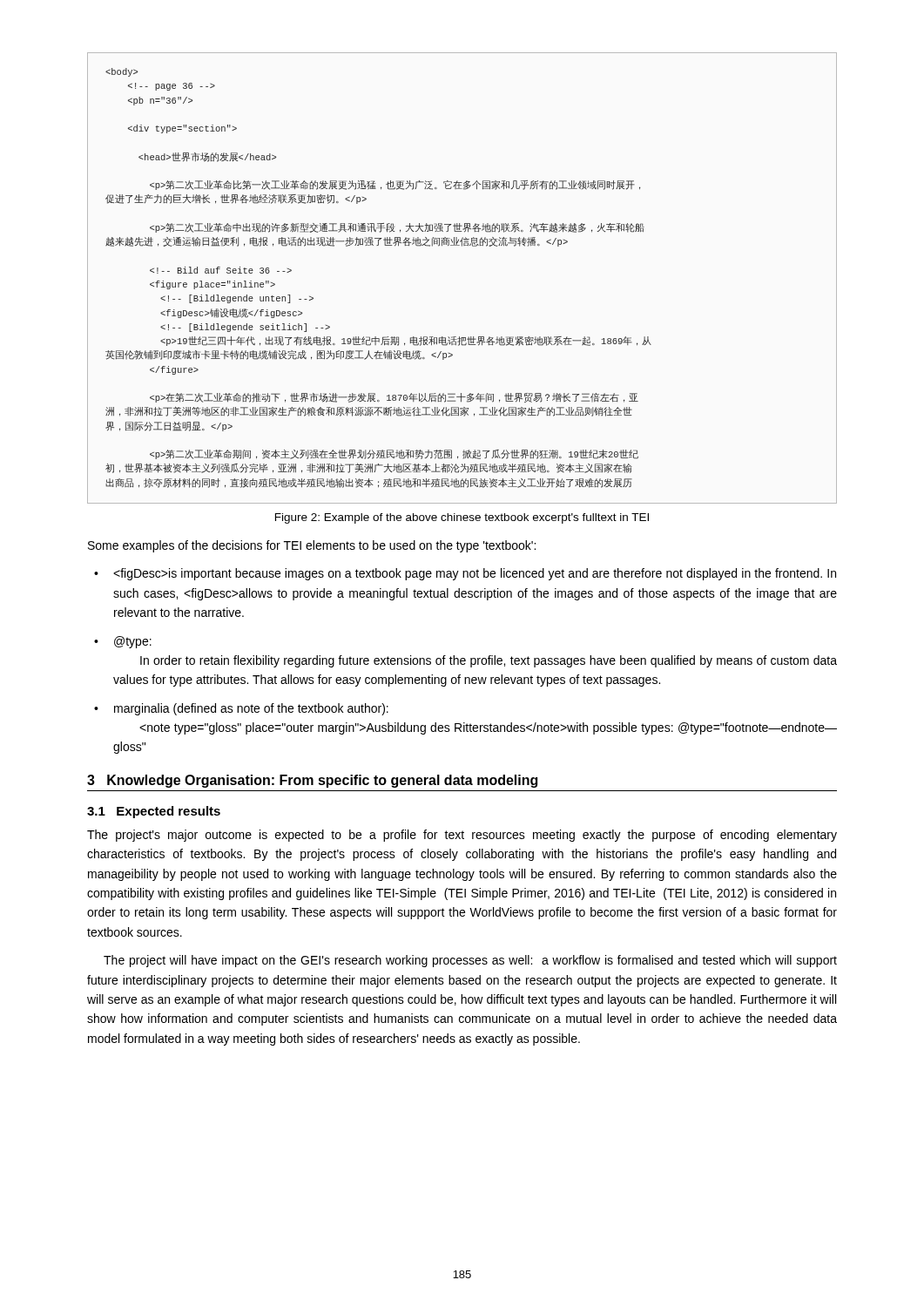Select the passage starting "3.1 Expected results"
Image resolution: width=924 pixels, height=1307 pixels.
click(154, 811)
